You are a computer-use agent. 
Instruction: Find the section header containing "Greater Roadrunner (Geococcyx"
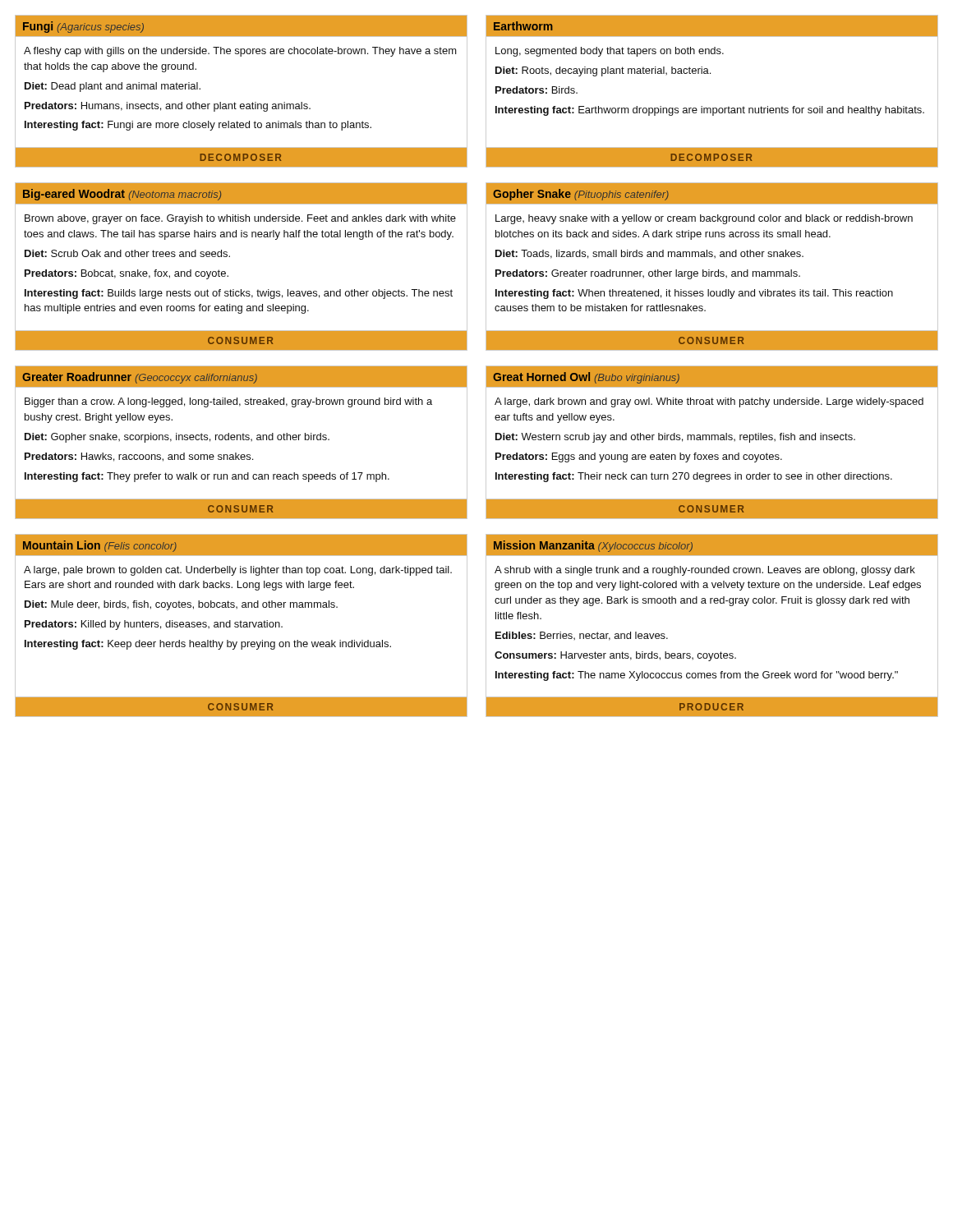click(140, 377)
